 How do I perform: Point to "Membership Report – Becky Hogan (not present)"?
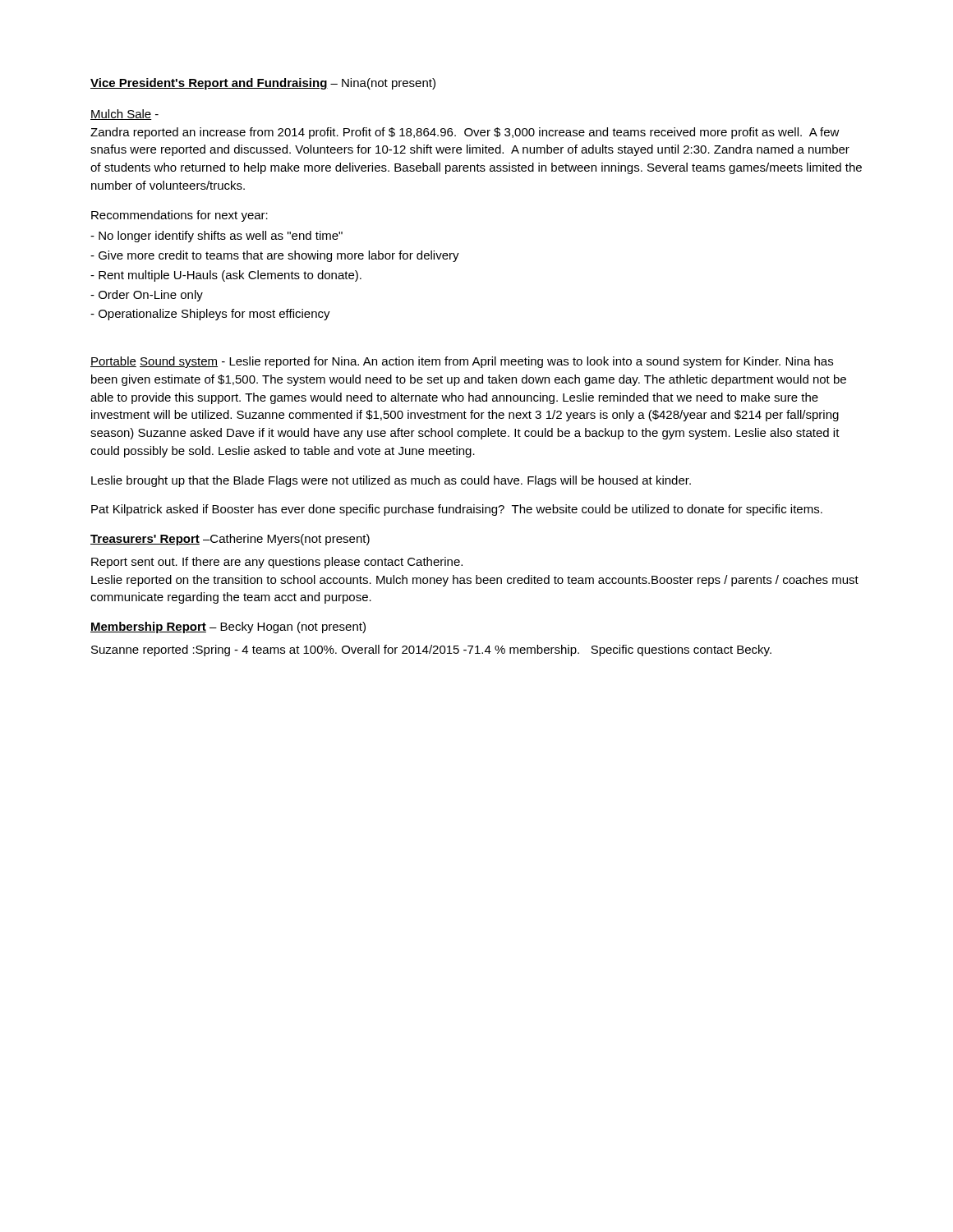point(228,626)
